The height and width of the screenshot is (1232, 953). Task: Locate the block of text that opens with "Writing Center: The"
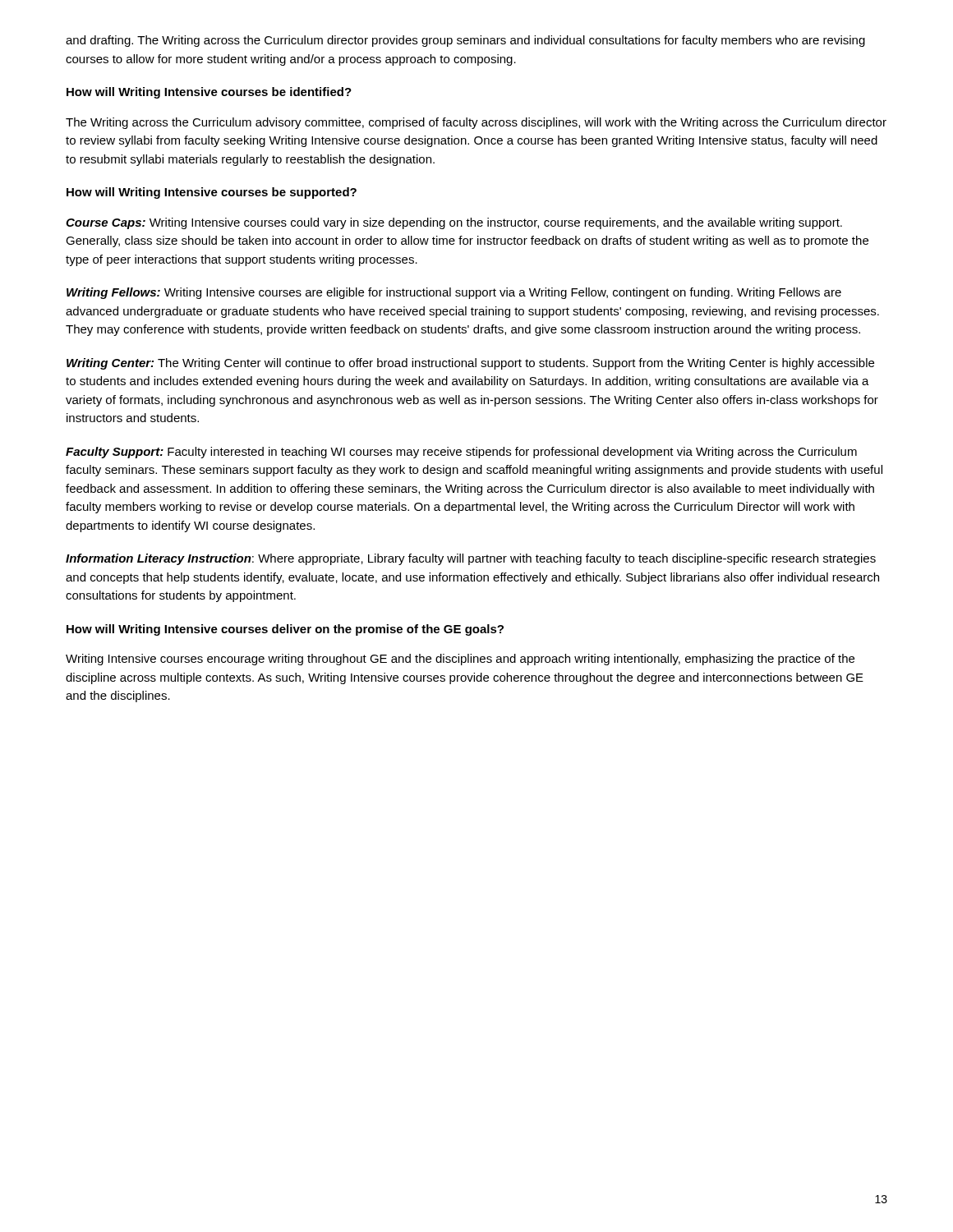pos(472,390)
